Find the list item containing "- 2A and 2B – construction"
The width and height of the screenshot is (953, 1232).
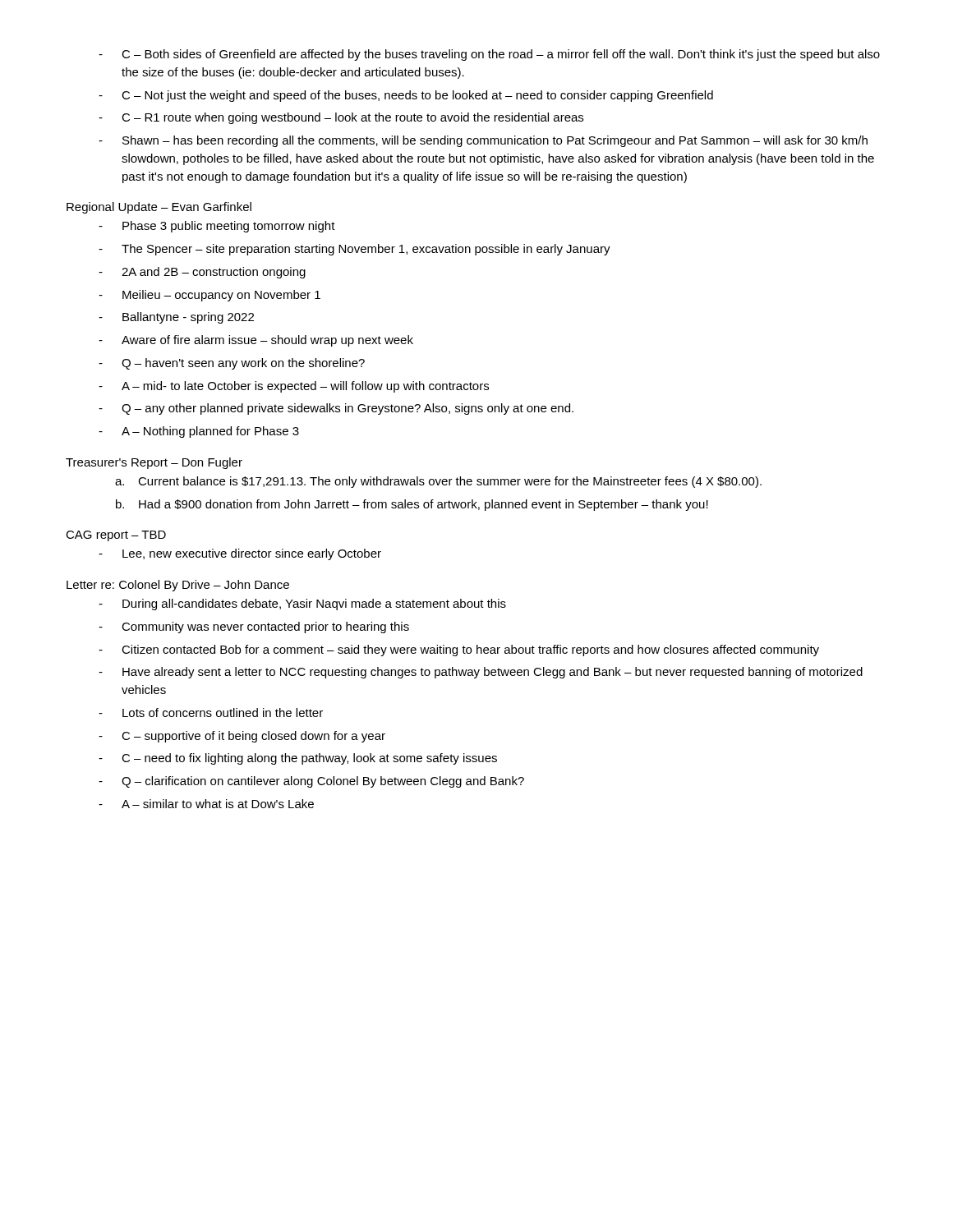(x=202, y=273)
